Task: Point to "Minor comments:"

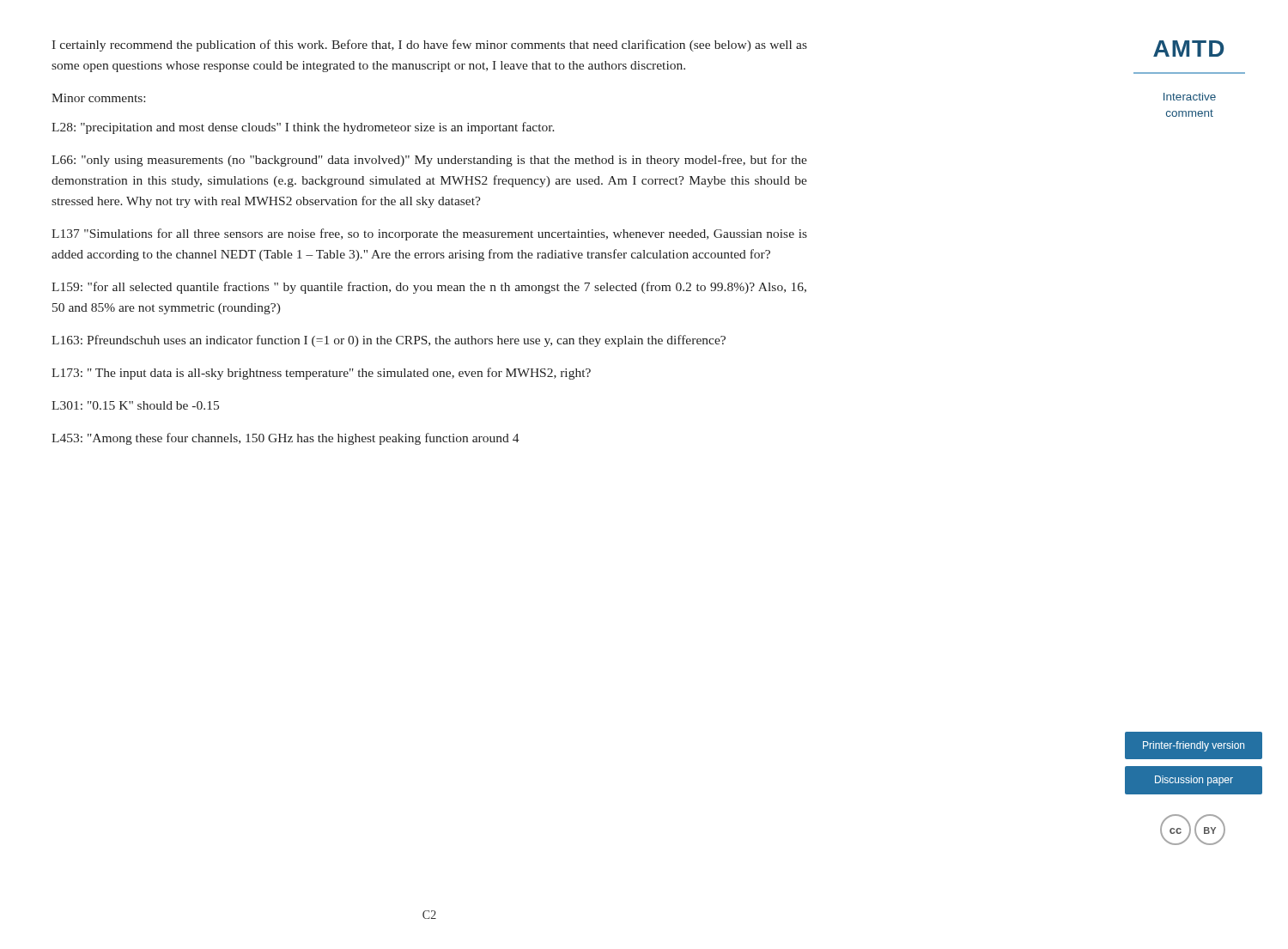Action: click(x=99, y=98)
